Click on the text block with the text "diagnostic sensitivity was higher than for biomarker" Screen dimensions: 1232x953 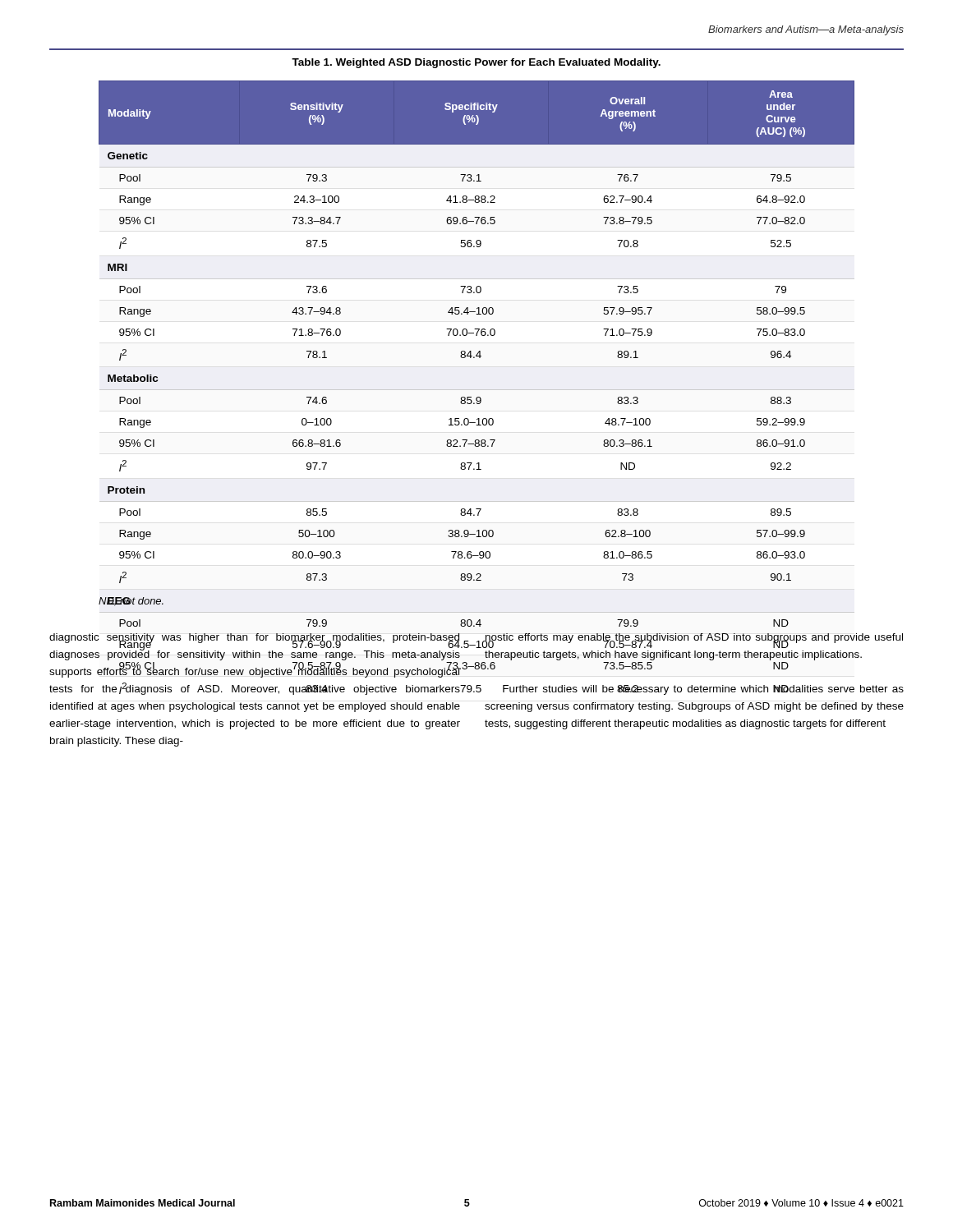click(x=255, y=689)
